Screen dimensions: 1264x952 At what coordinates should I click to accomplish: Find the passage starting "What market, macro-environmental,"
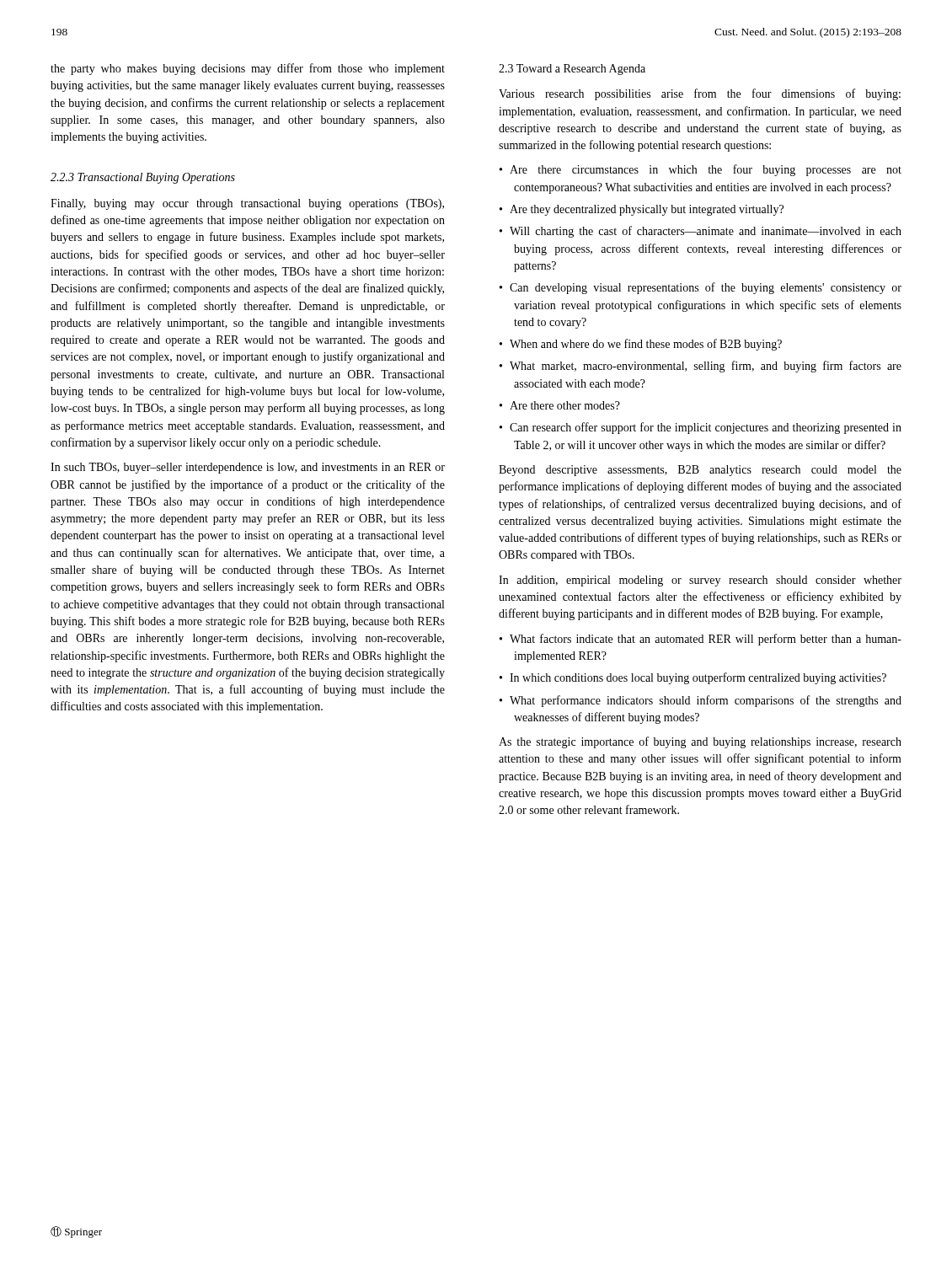[706, 375]
